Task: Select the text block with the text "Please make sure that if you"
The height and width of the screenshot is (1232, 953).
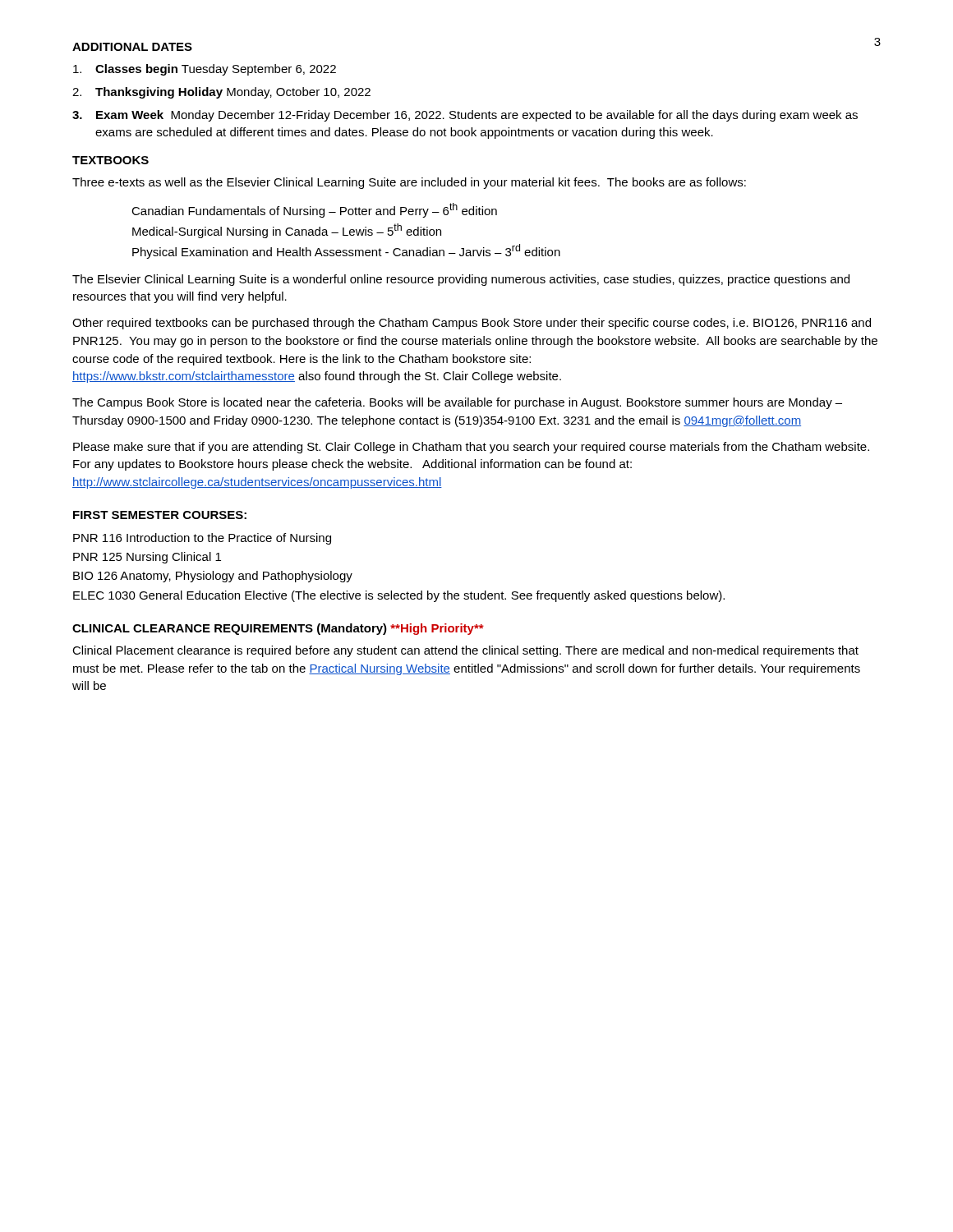Action: tap(473, 464)
